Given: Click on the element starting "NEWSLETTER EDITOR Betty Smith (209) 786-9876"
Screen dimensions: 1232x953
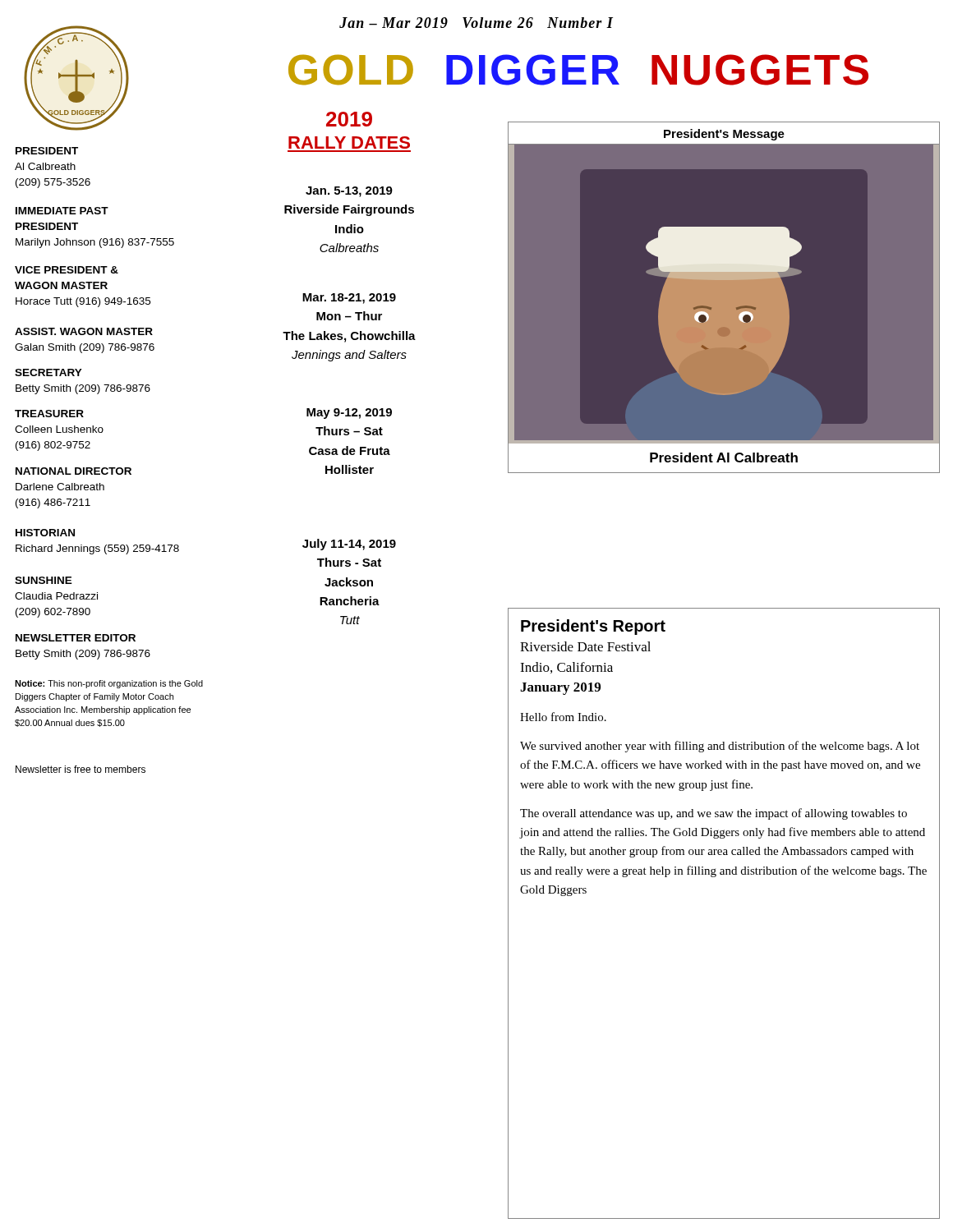Looking at the screenshot, I should pyautogui.click(x=109, y=646).
